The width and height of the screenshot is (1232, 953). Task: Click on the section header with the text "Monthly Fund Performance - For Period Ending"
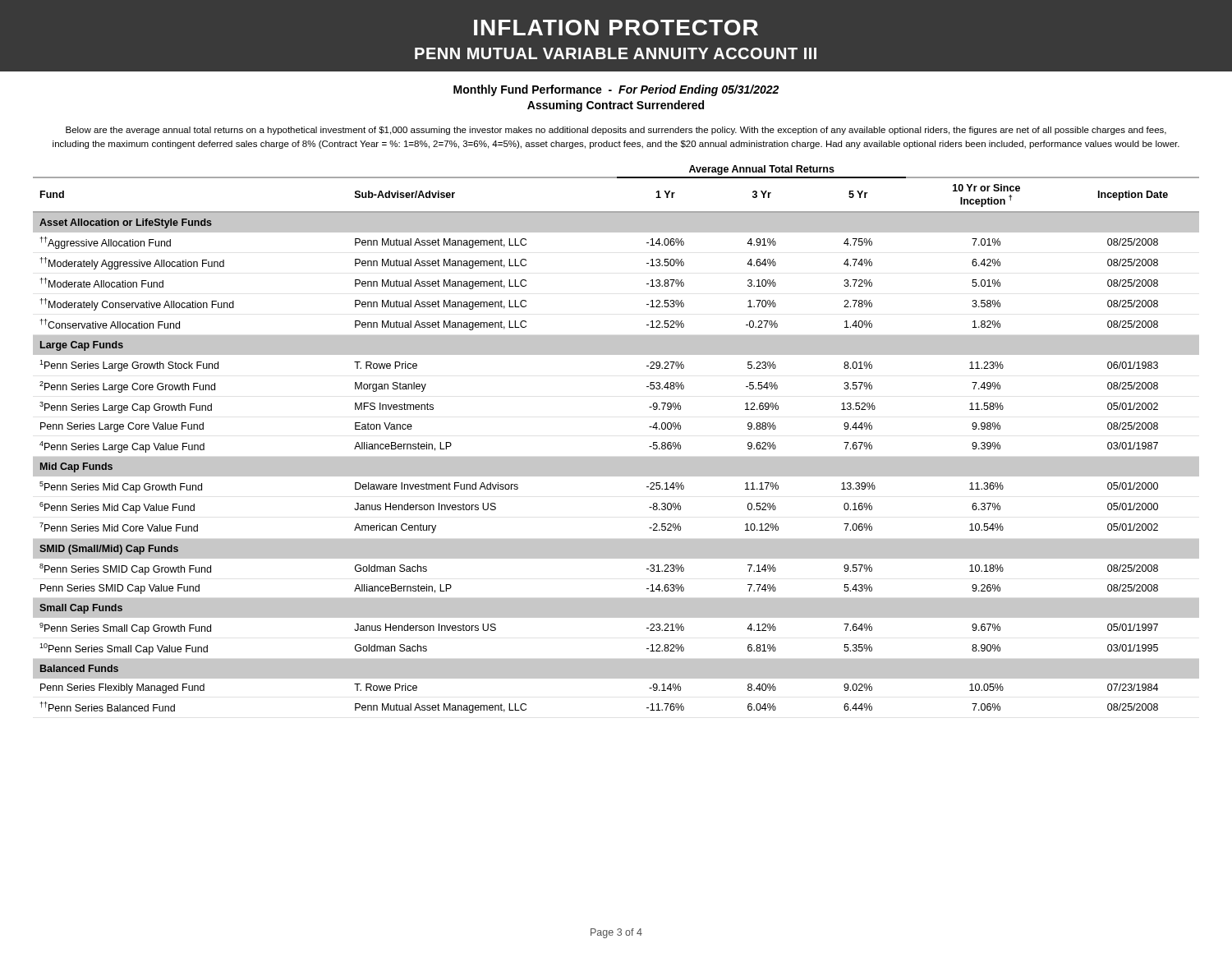tap(616, 97)
